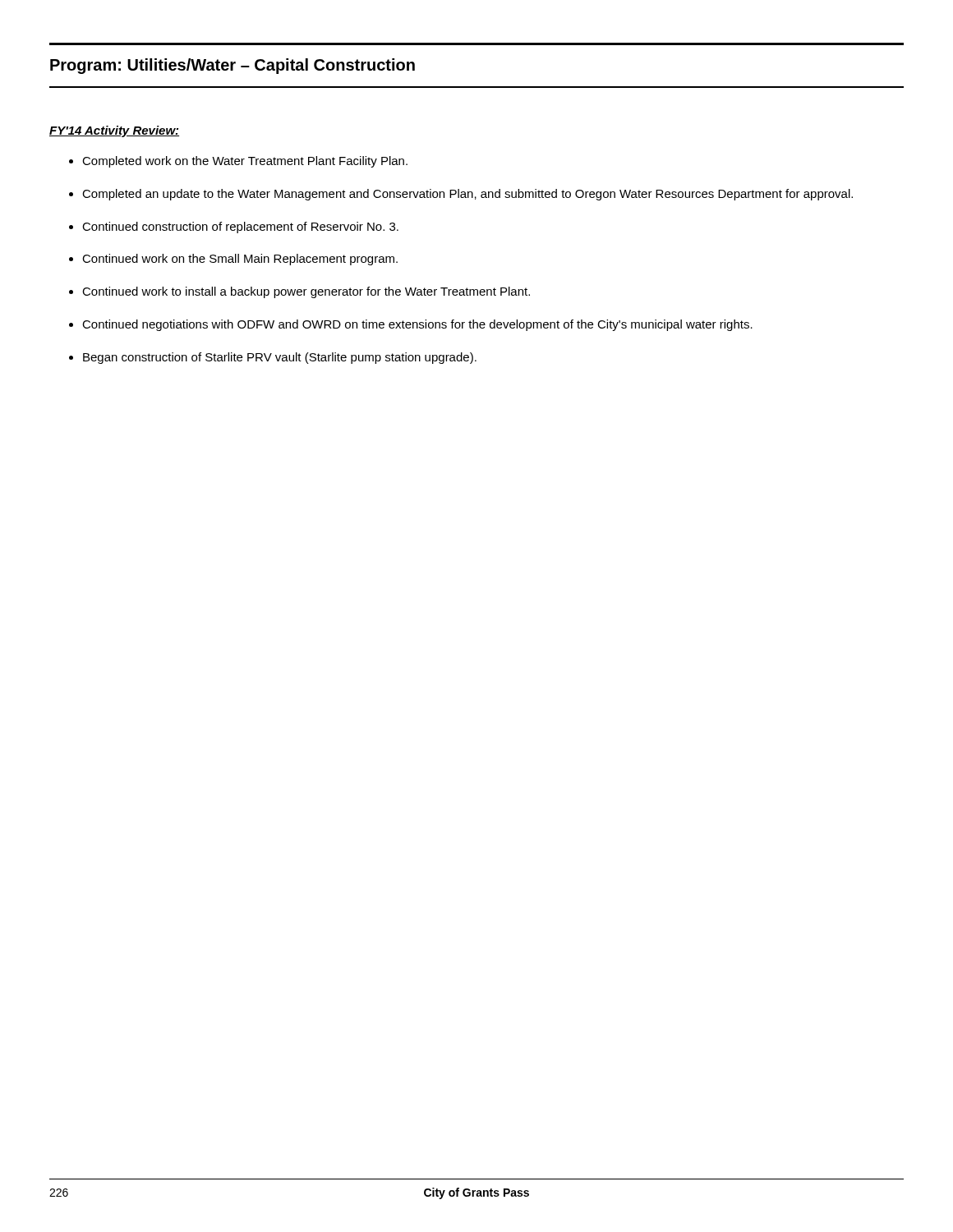The height and width of the screenshot is (1232, 953).
Task: Locate the block starting "Continued negotiations with ODFW and"
Action: click(418, 324)
